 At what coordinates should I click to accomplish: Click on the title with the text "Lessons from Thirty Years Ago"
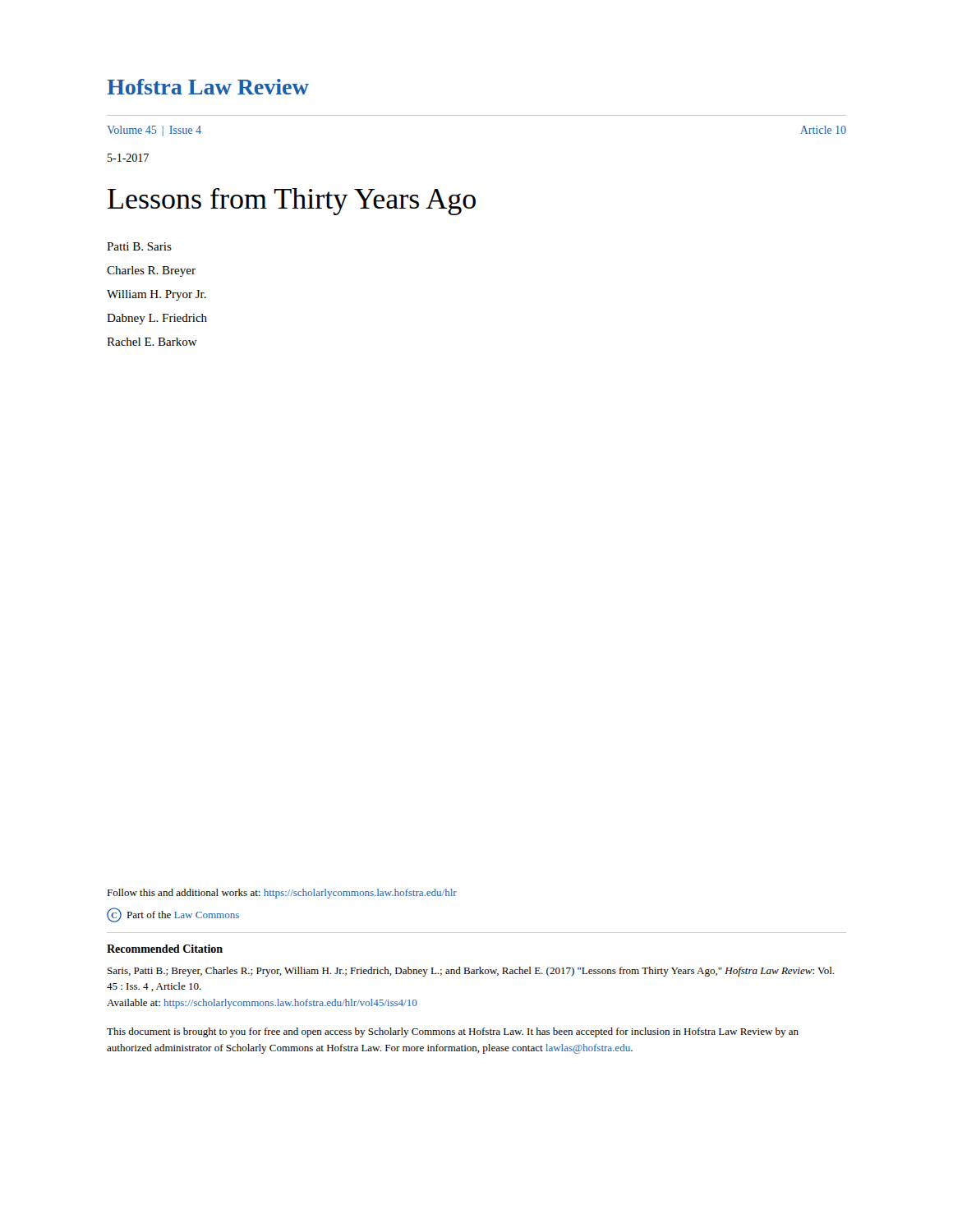tap(292, 199)
